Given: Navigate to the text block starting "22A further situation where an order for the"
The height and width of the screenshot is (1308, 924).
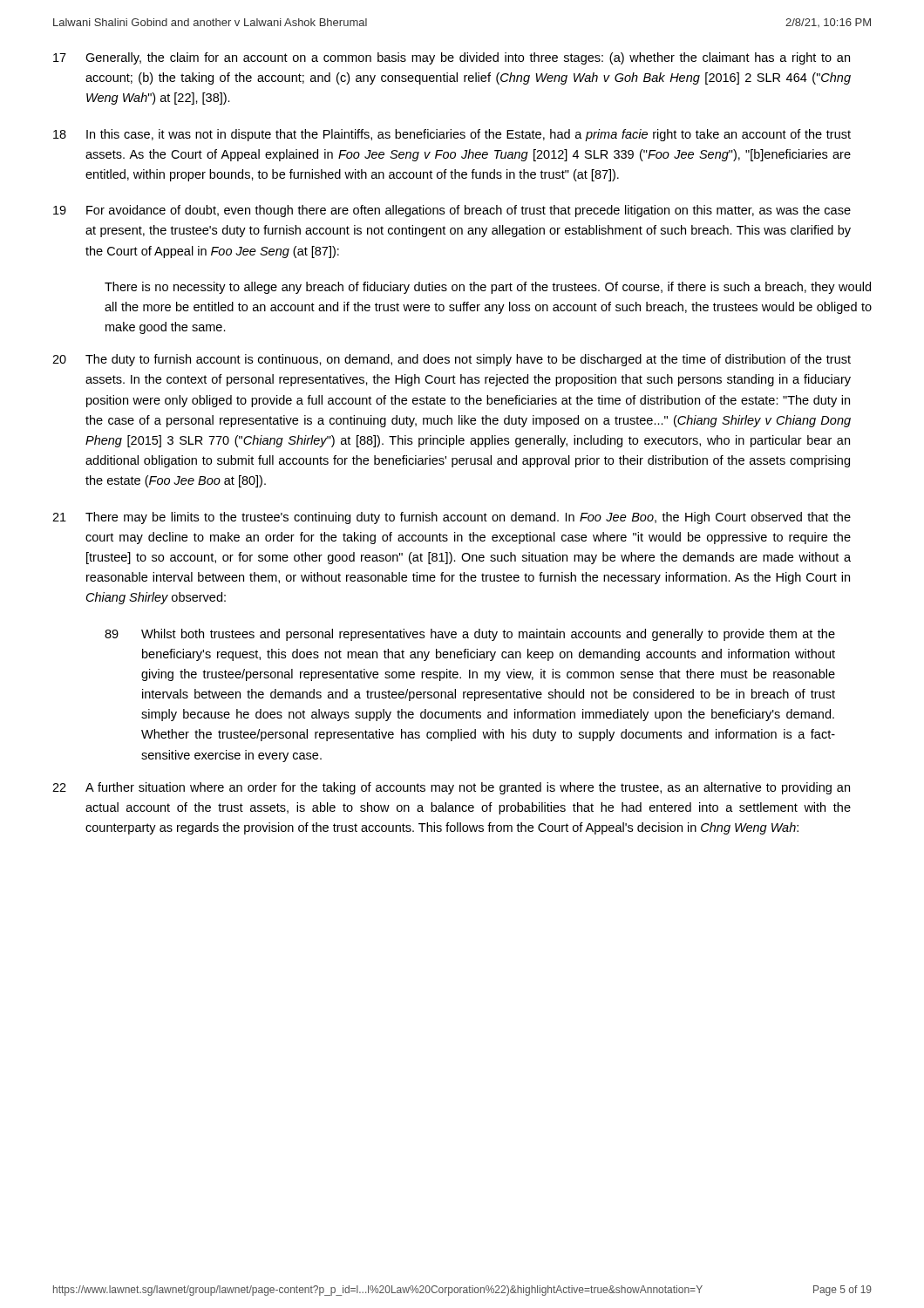Looking at the screenshot, I should coord(452,808).
